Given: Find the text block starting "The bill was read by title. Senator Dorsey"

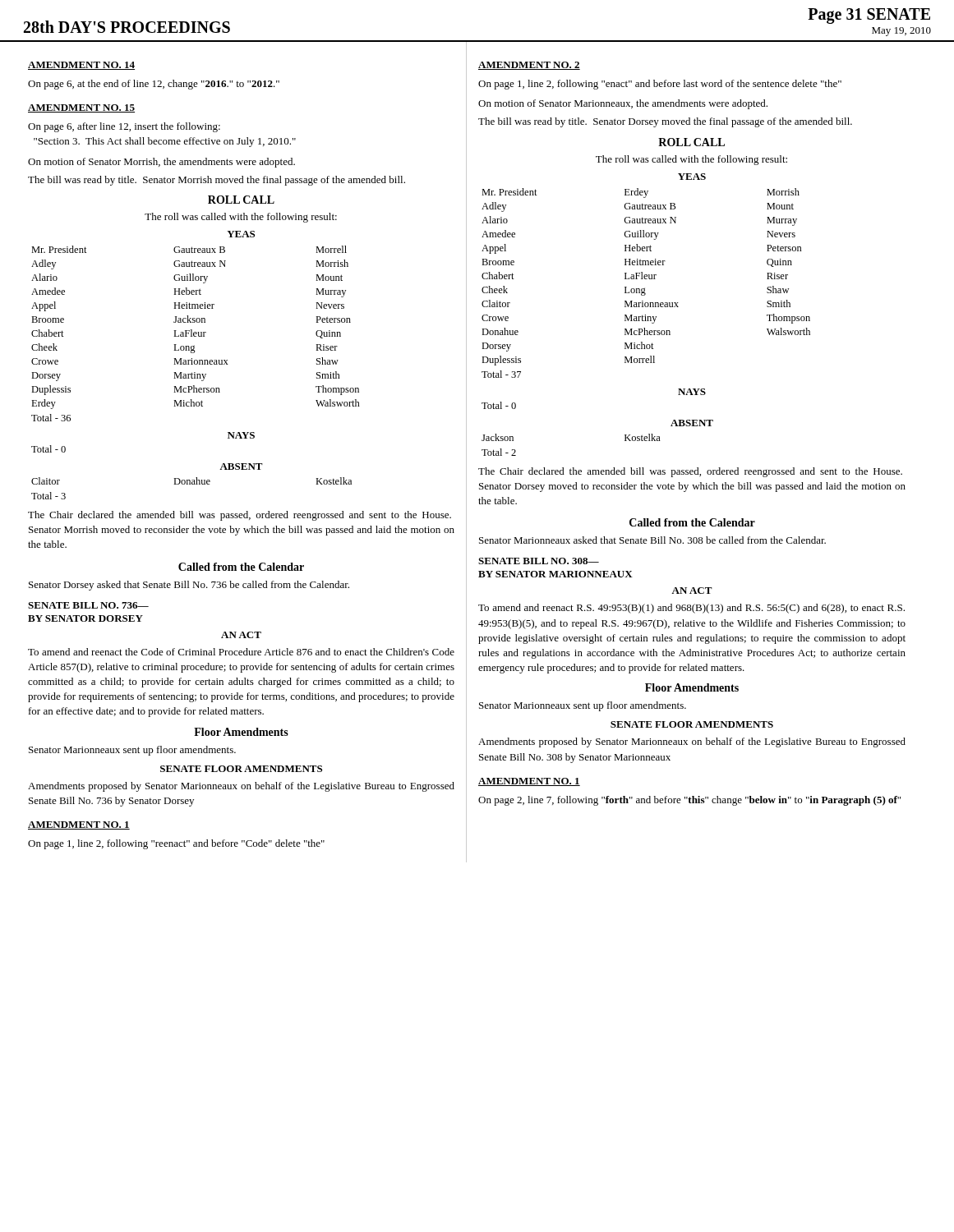Looking at the screenshot, I should click(x=665, y=121).
